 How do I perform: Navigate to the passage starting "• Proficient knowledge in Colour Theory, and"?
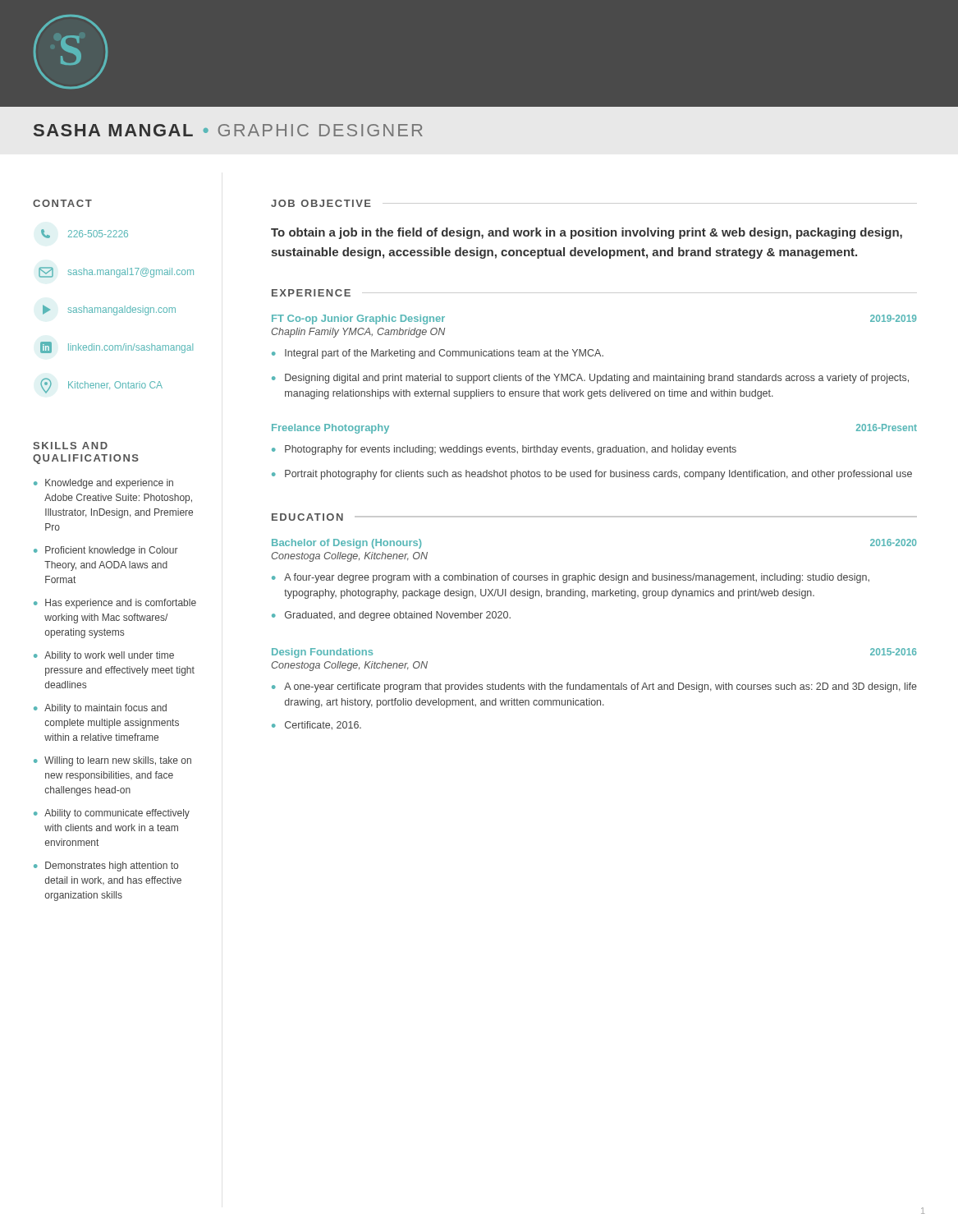[115, 565]
